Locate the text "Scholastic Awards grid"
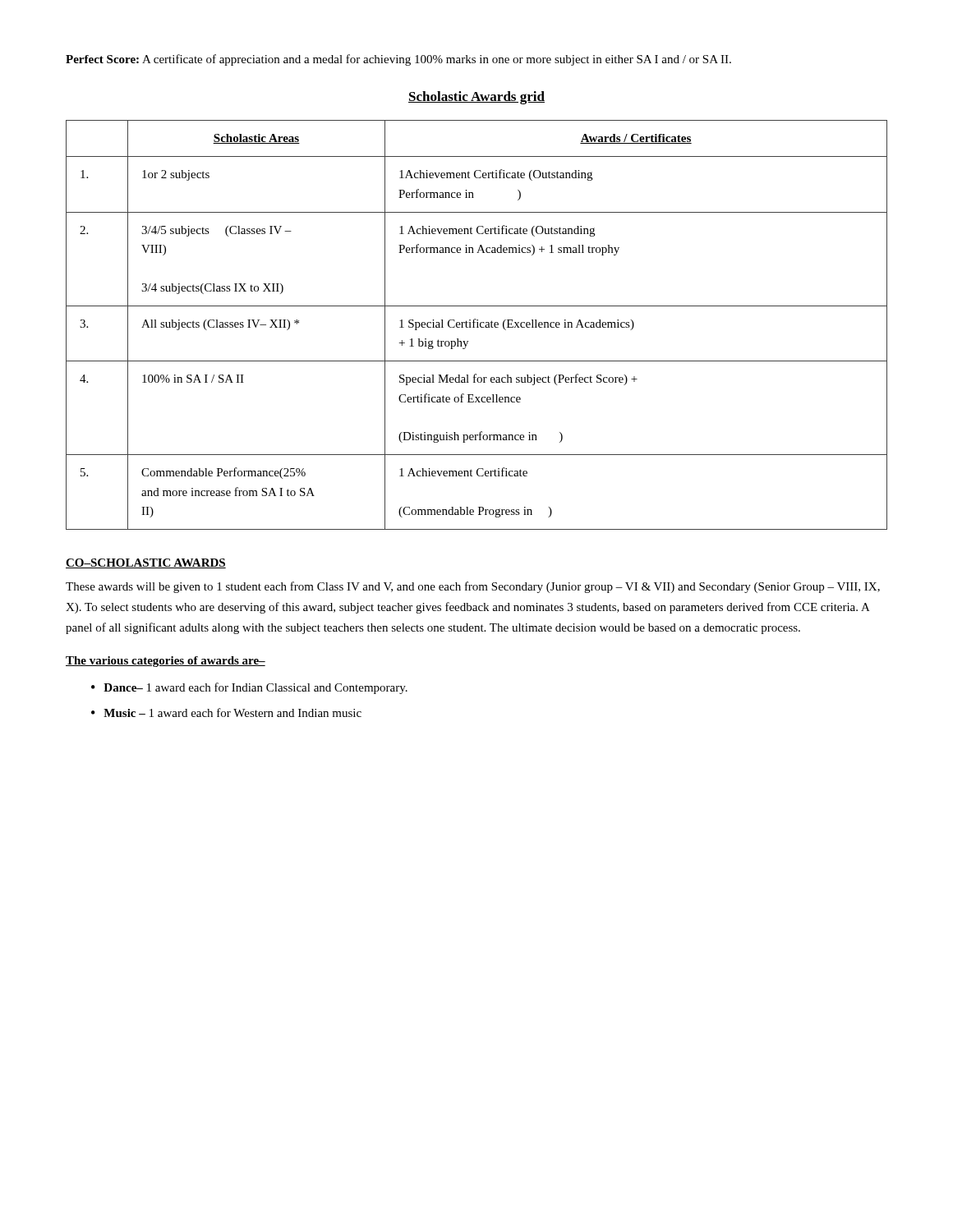The width and height of the screenshot is (953, 1232). click(476, 97)
